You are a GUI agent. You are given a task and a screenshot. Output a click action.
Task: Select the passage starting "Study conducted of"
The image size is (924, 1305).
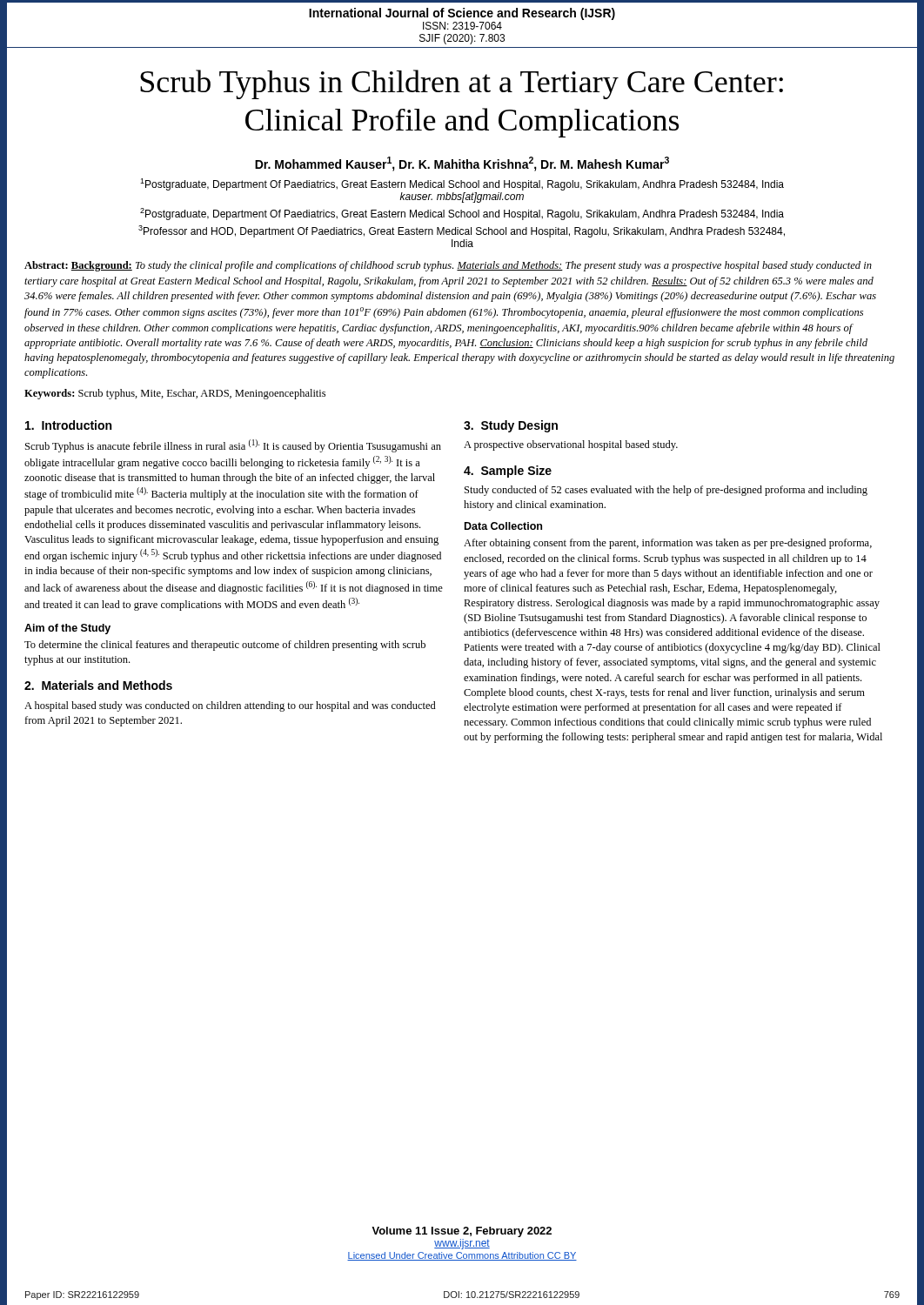click(666, 497)
